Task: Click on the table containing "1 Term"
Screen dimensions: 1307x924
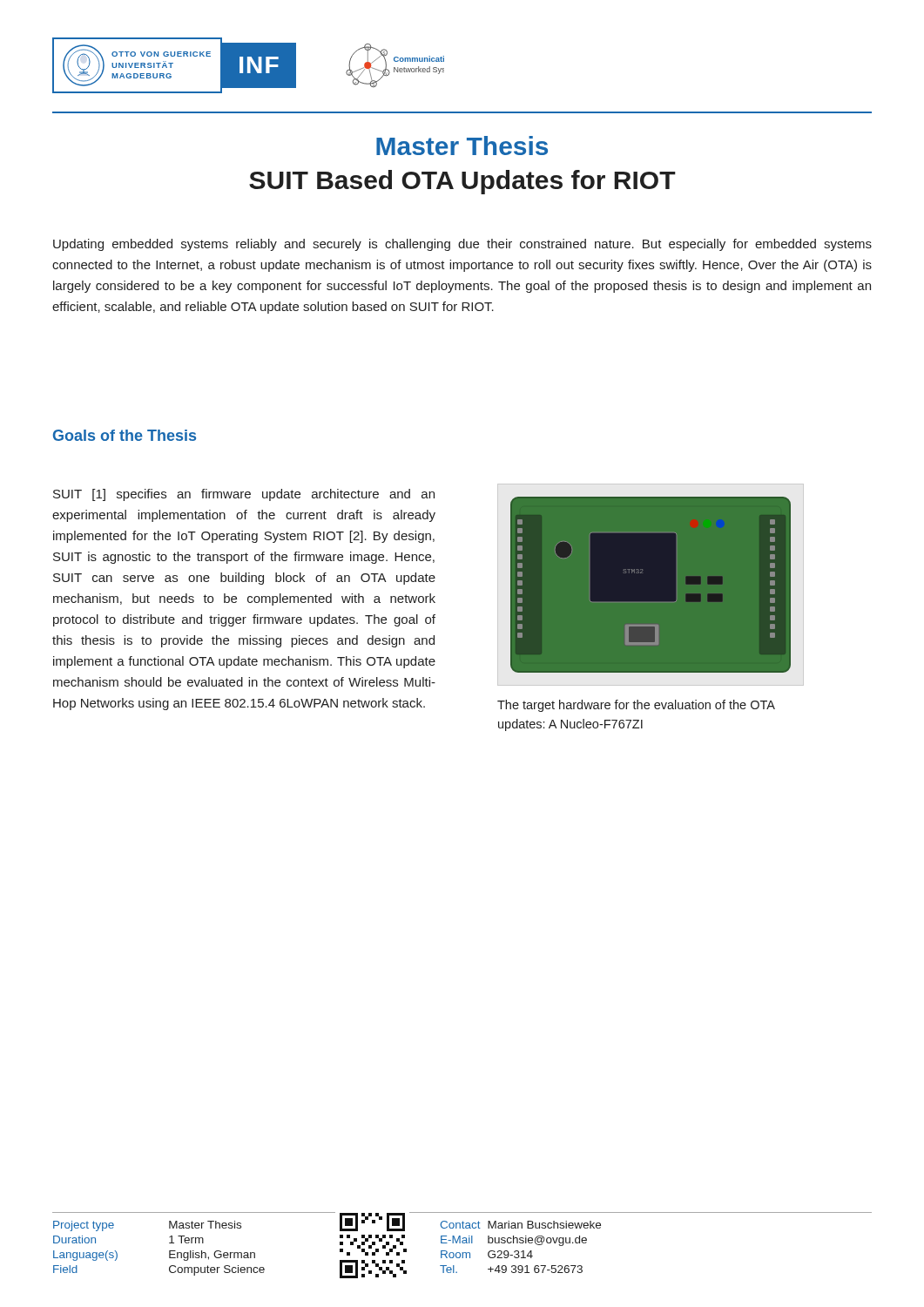Action: [x=462, y=1247]
